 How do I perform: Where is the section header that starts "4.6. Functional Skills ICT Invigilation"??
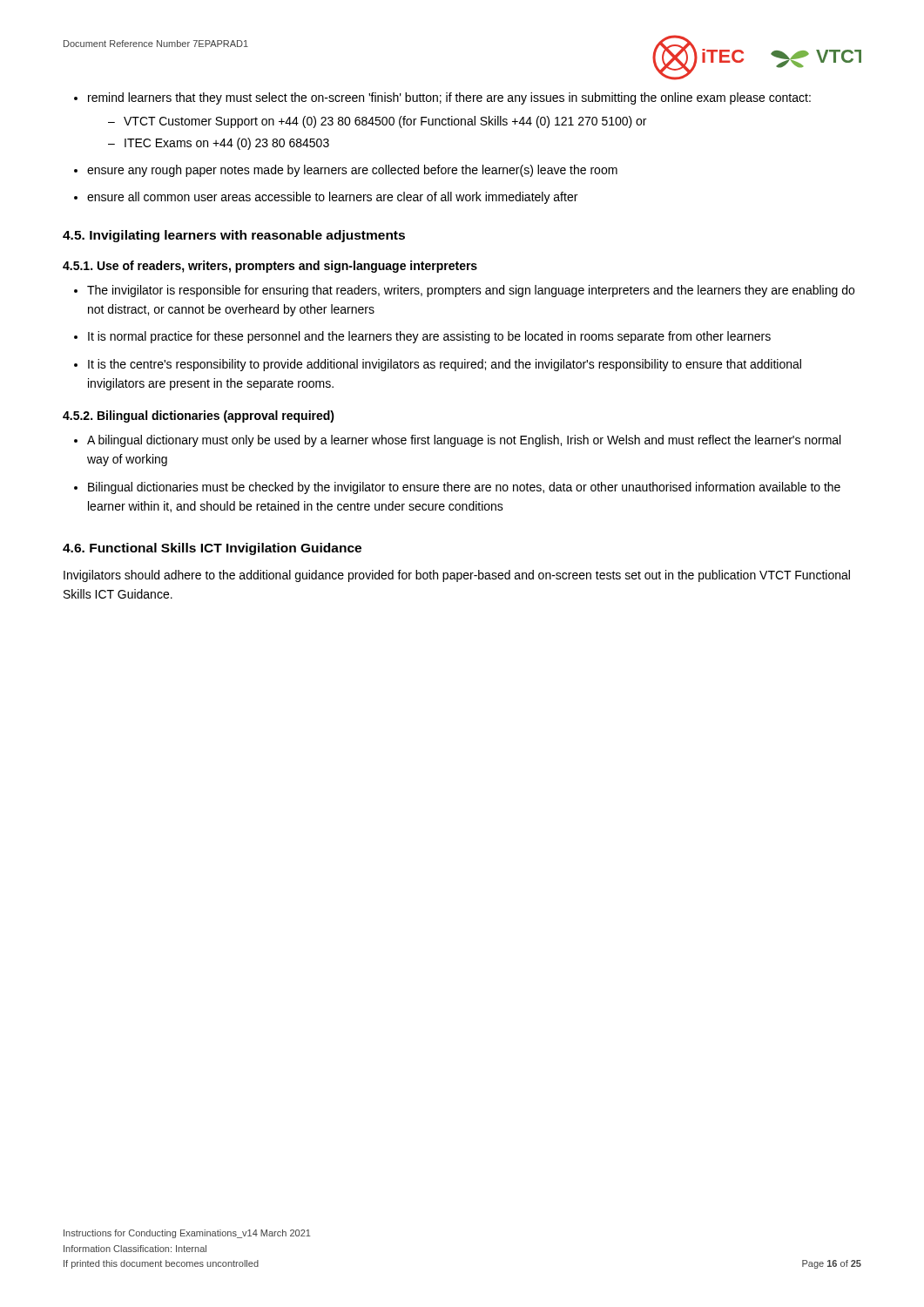pos(212,548)
